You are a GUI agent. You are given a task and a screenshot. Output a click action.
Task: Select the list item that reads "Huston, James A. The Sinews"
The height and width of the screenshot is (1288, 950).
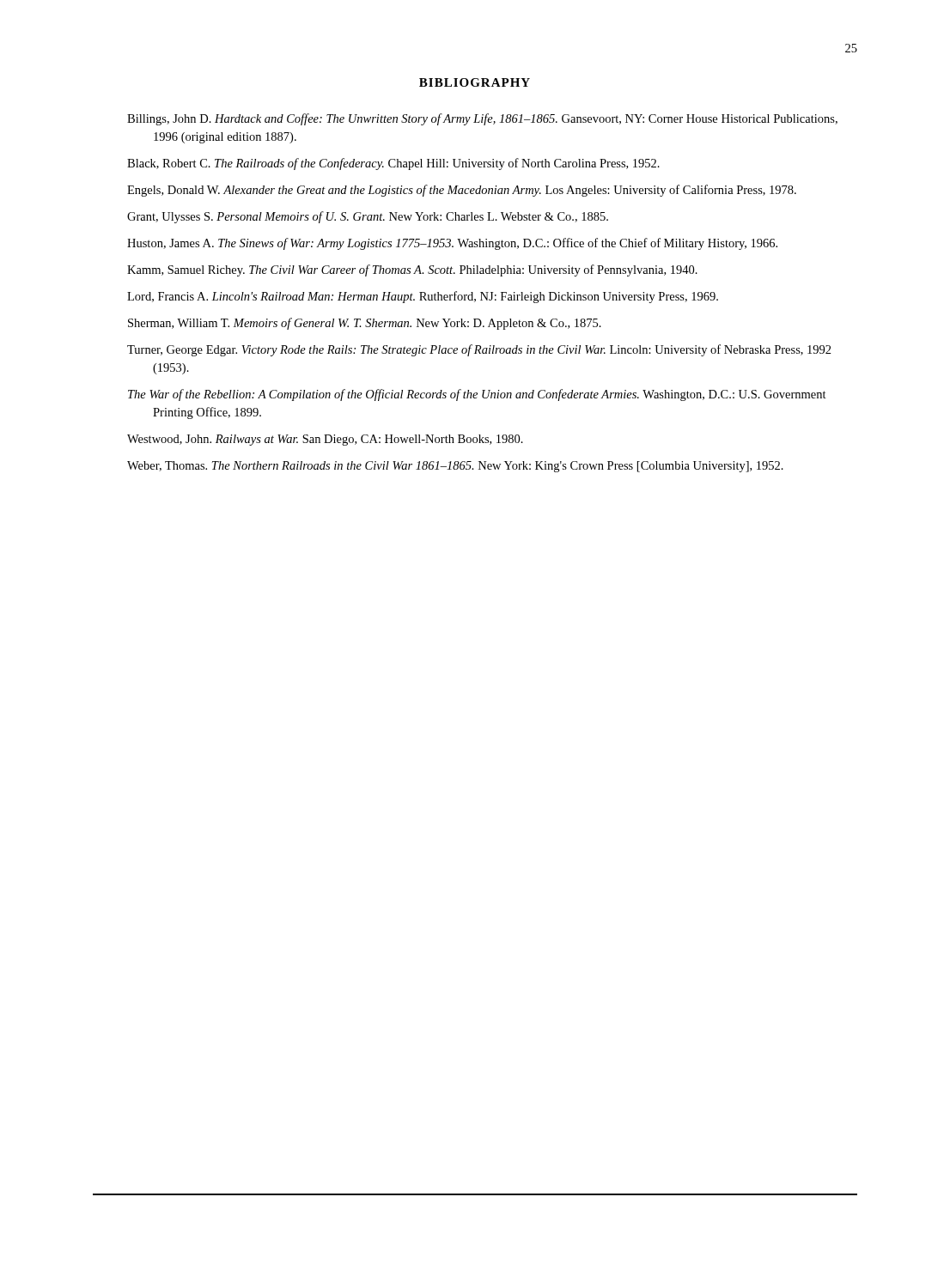pyautogui.click(x=453, y=243)
